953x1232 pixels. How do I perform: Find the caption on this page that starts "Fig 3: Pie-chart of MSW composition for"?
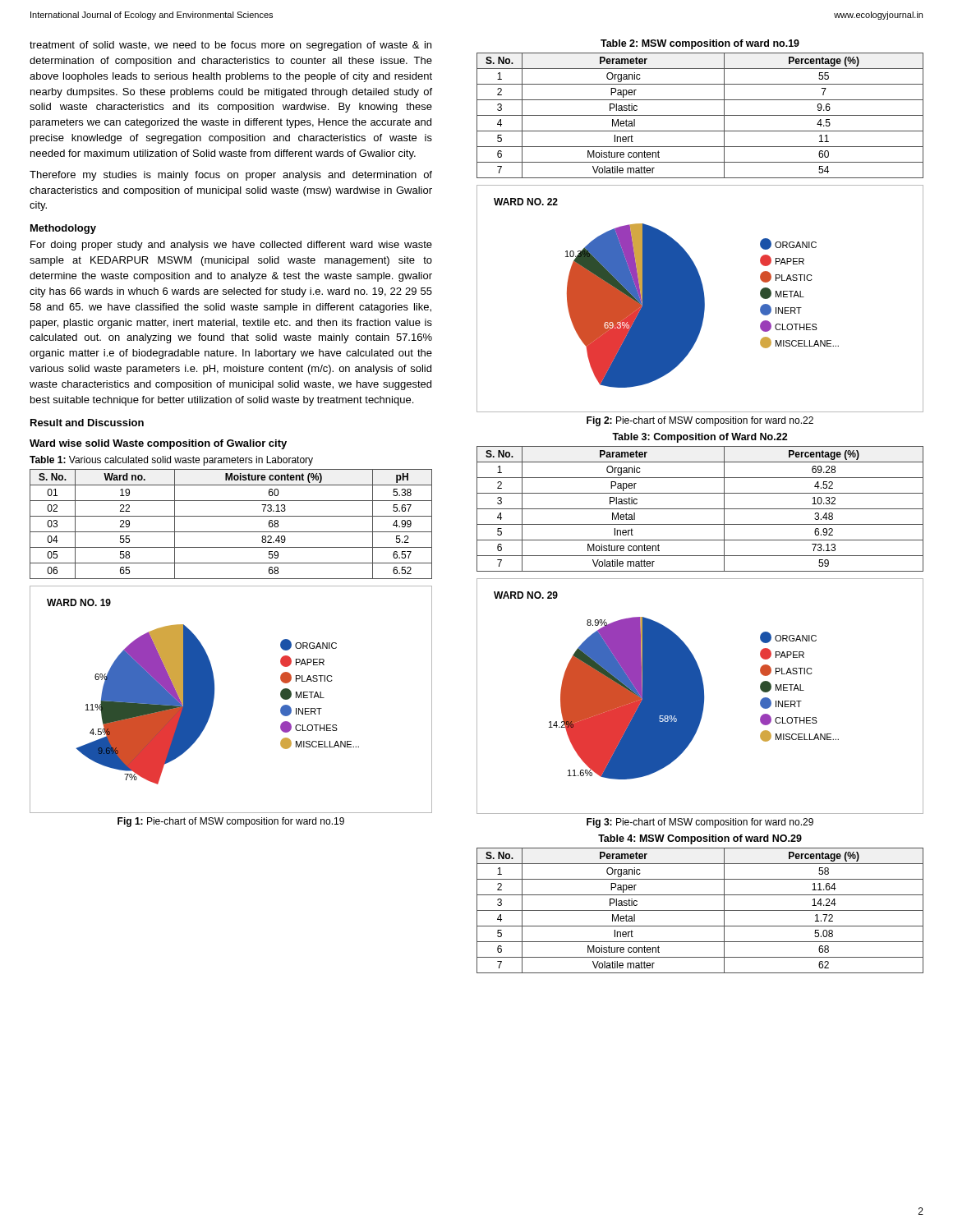coord(700,822)
